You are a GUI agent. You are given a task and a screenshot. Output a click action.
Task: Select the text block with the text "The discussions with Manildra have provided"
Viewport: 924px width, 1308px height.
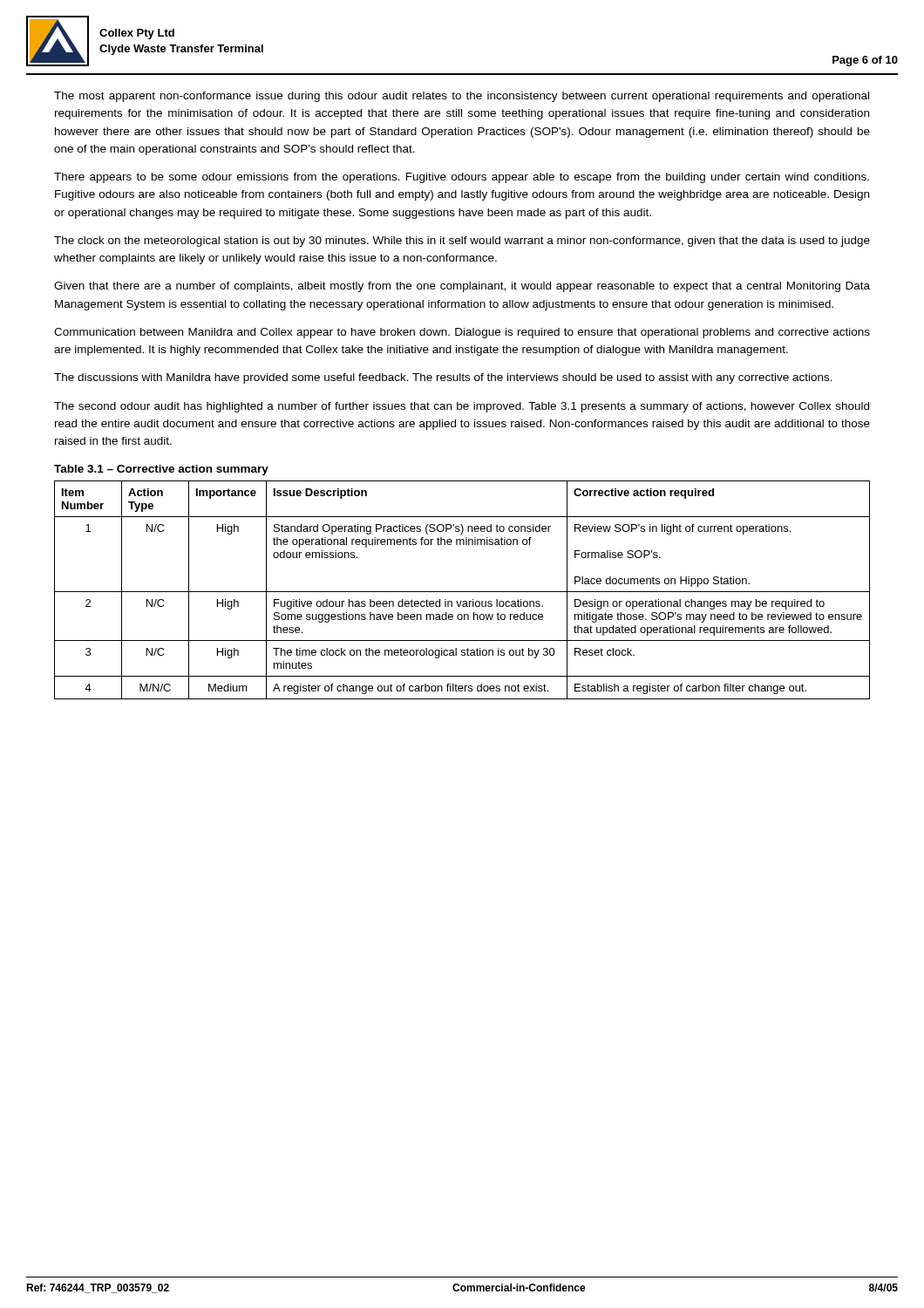coord(443,377)
